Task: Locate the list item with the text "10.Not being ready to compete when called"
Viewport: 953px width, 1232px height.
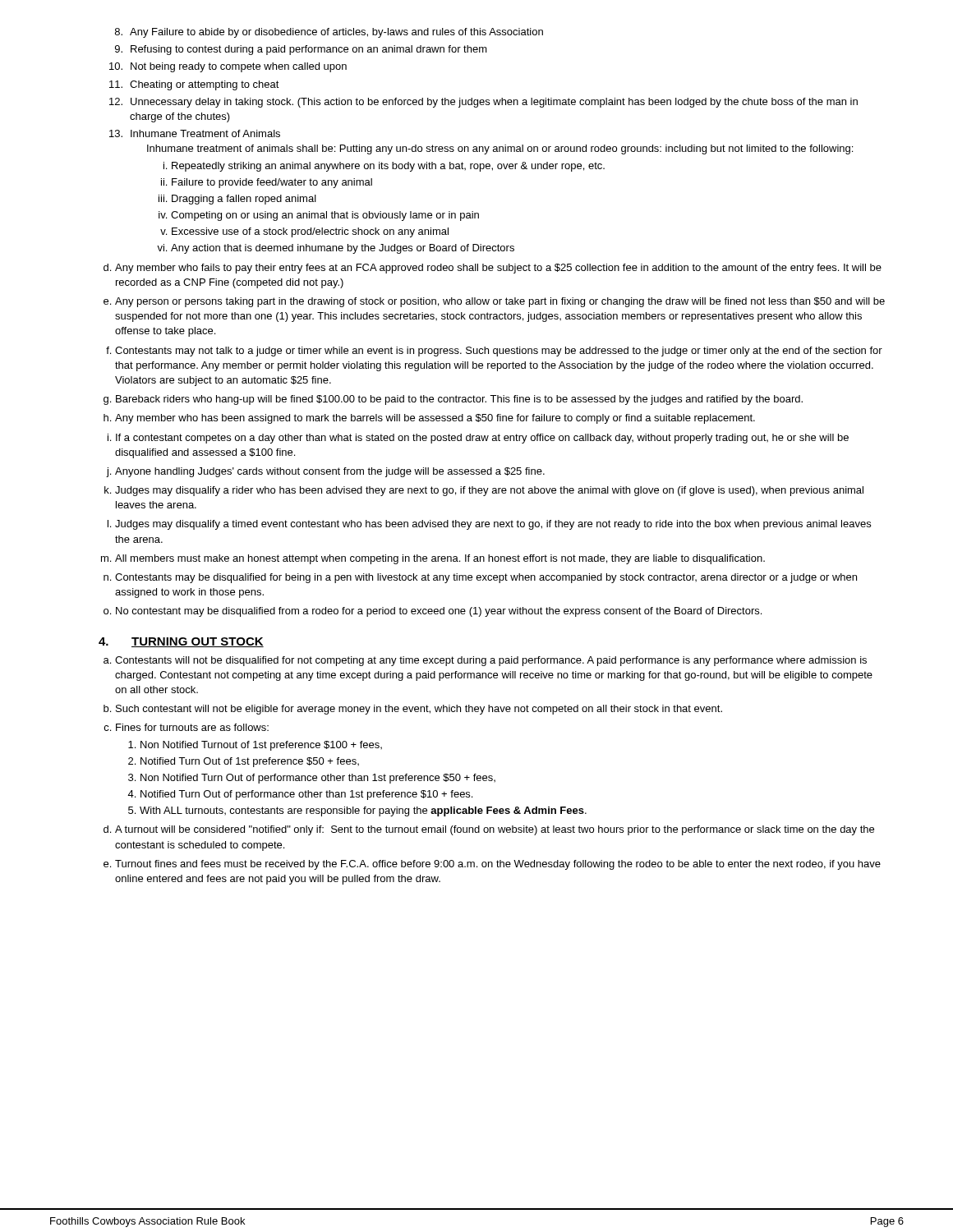Action: coord(223,67)
